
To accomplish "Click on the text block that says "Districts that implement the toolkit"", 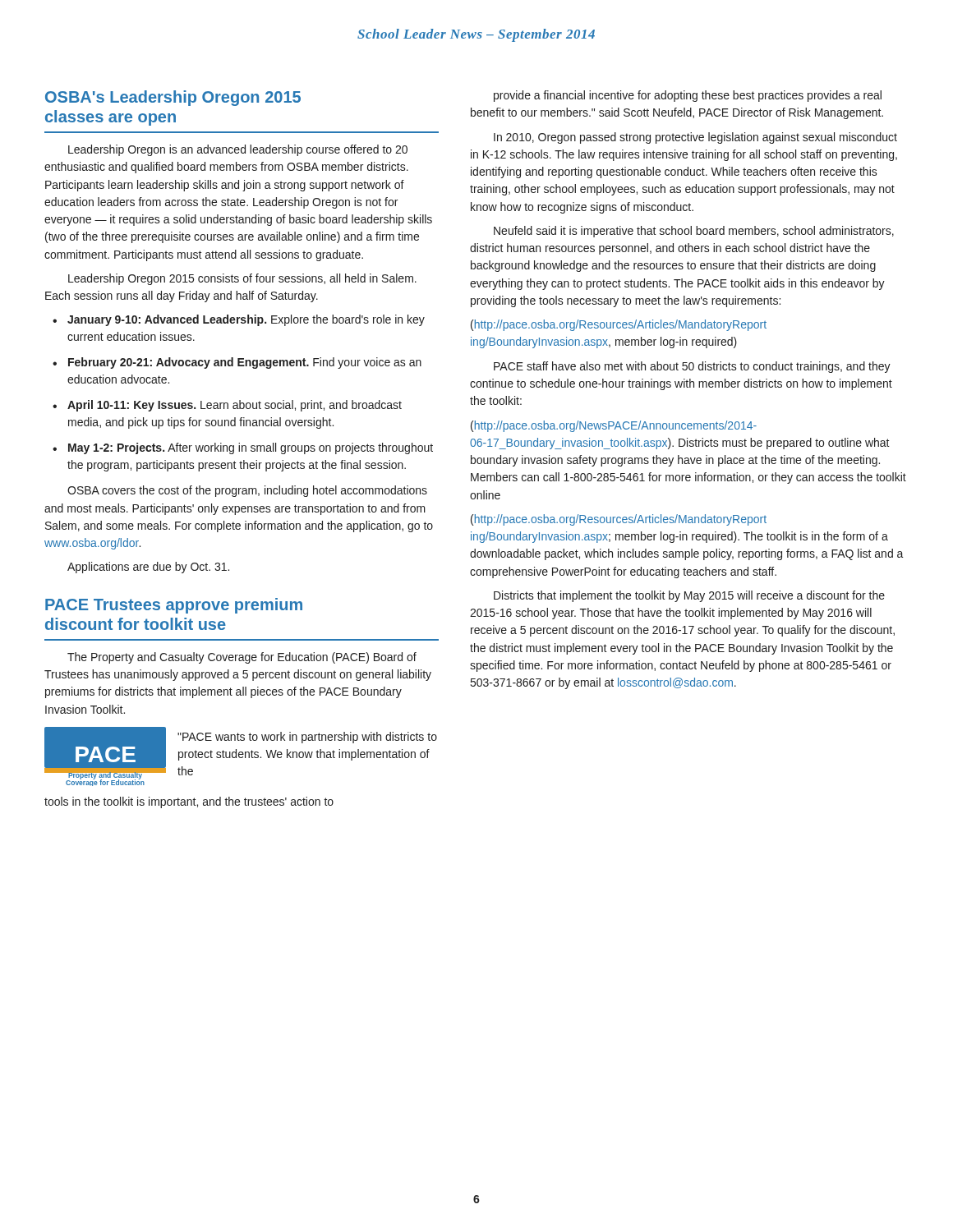I will 689,640.
